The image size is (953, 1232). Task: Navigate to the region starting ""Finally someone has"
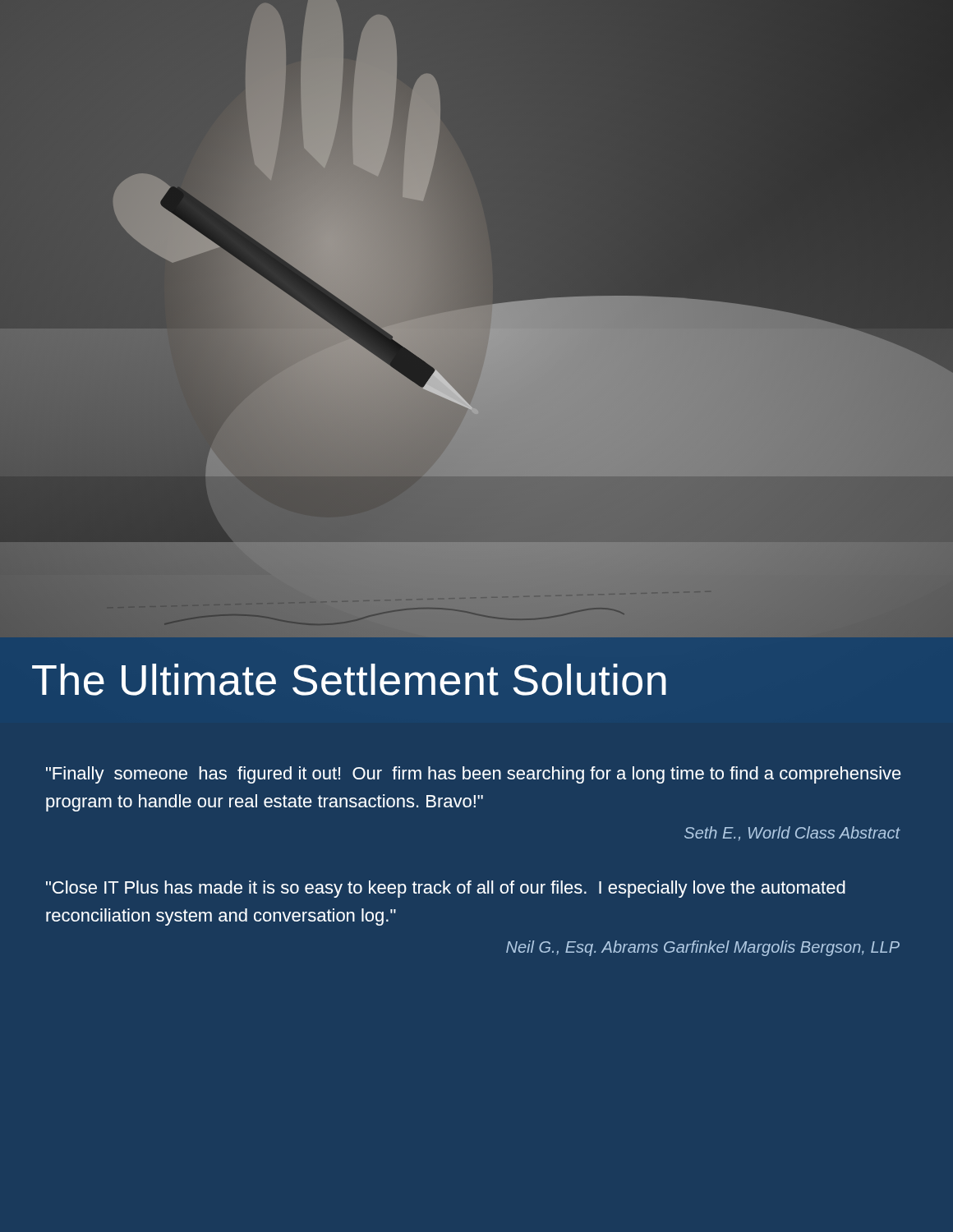(x=476, y=801)
